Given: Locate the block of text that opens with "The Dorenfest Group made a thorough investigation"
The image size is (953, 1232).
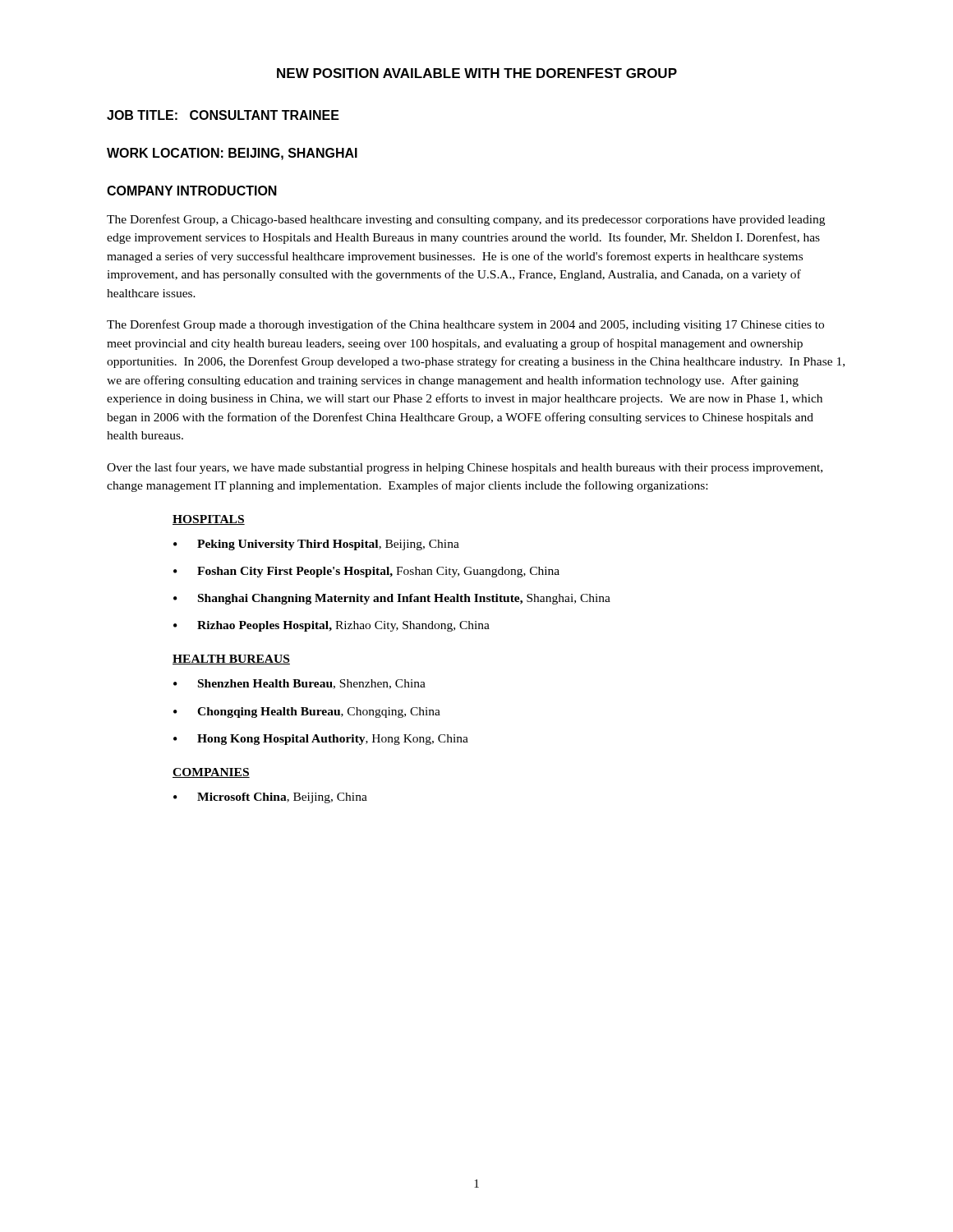Looking at the screenshot, I should click(x=476, y=380).
